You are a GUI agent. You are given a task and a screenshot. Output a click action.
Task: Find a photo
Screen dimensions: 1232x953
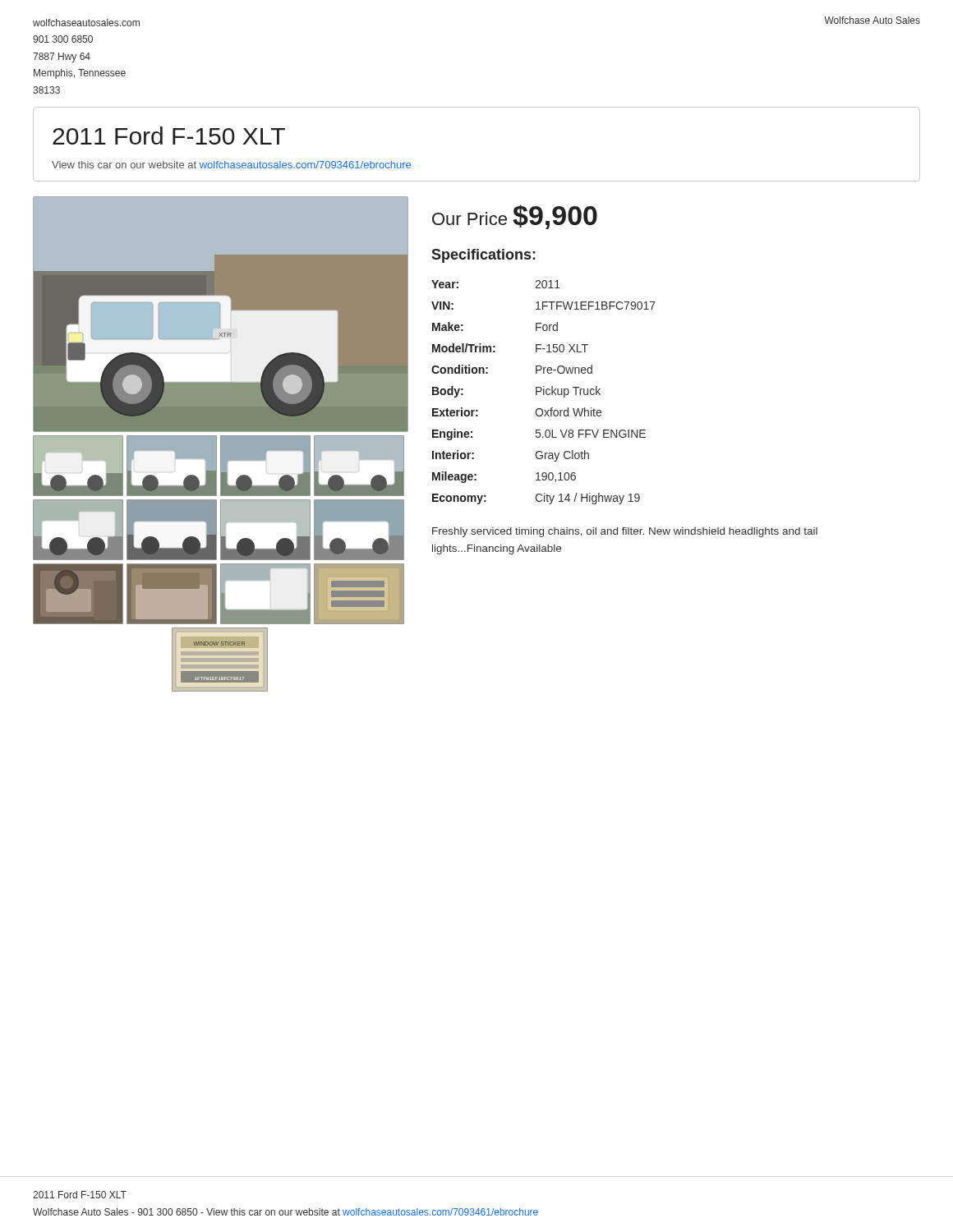[220, 444]
